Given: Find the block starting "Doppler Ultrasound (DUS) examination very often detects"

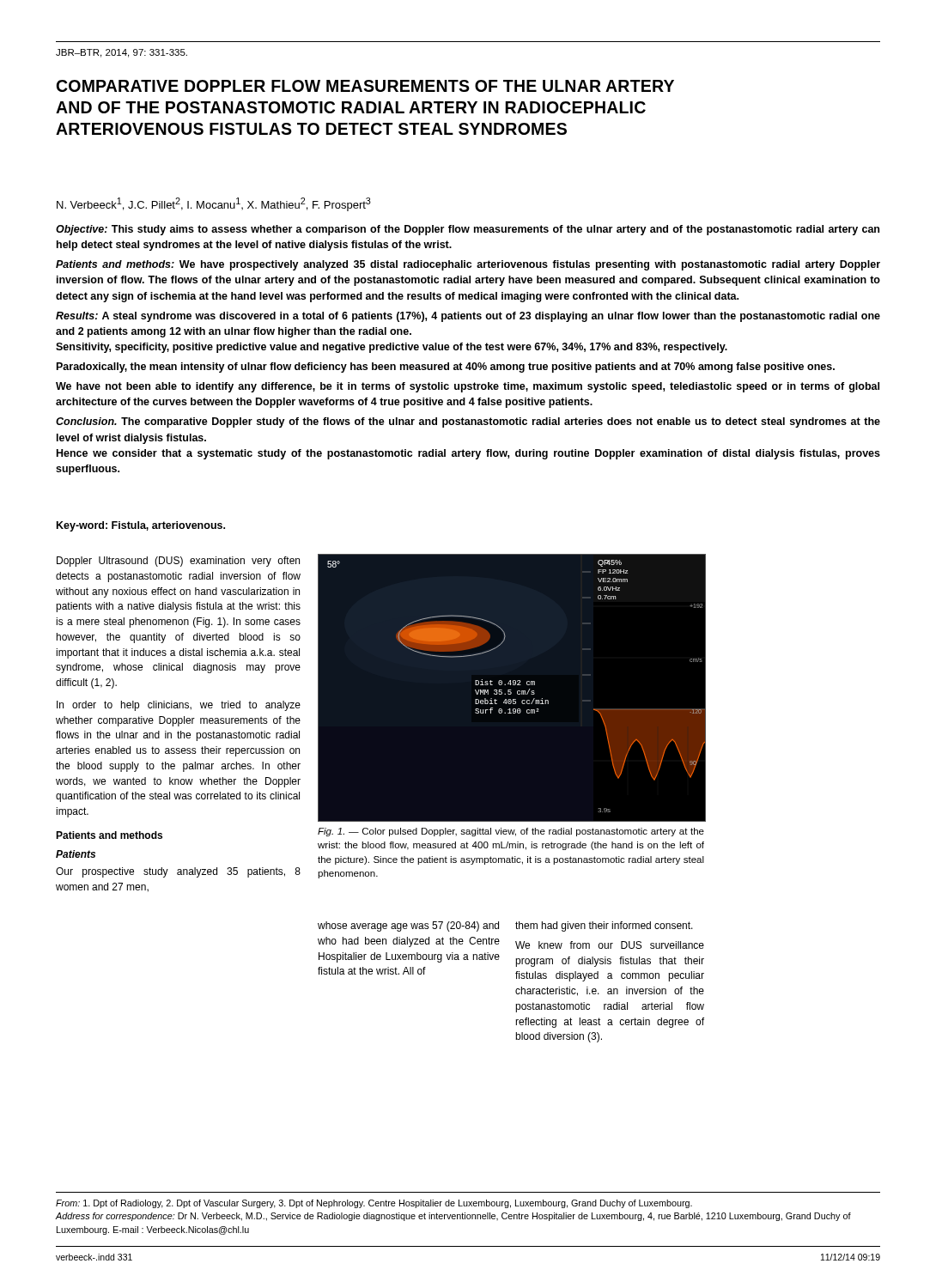Looking at the screenshot, I should 178,725.
